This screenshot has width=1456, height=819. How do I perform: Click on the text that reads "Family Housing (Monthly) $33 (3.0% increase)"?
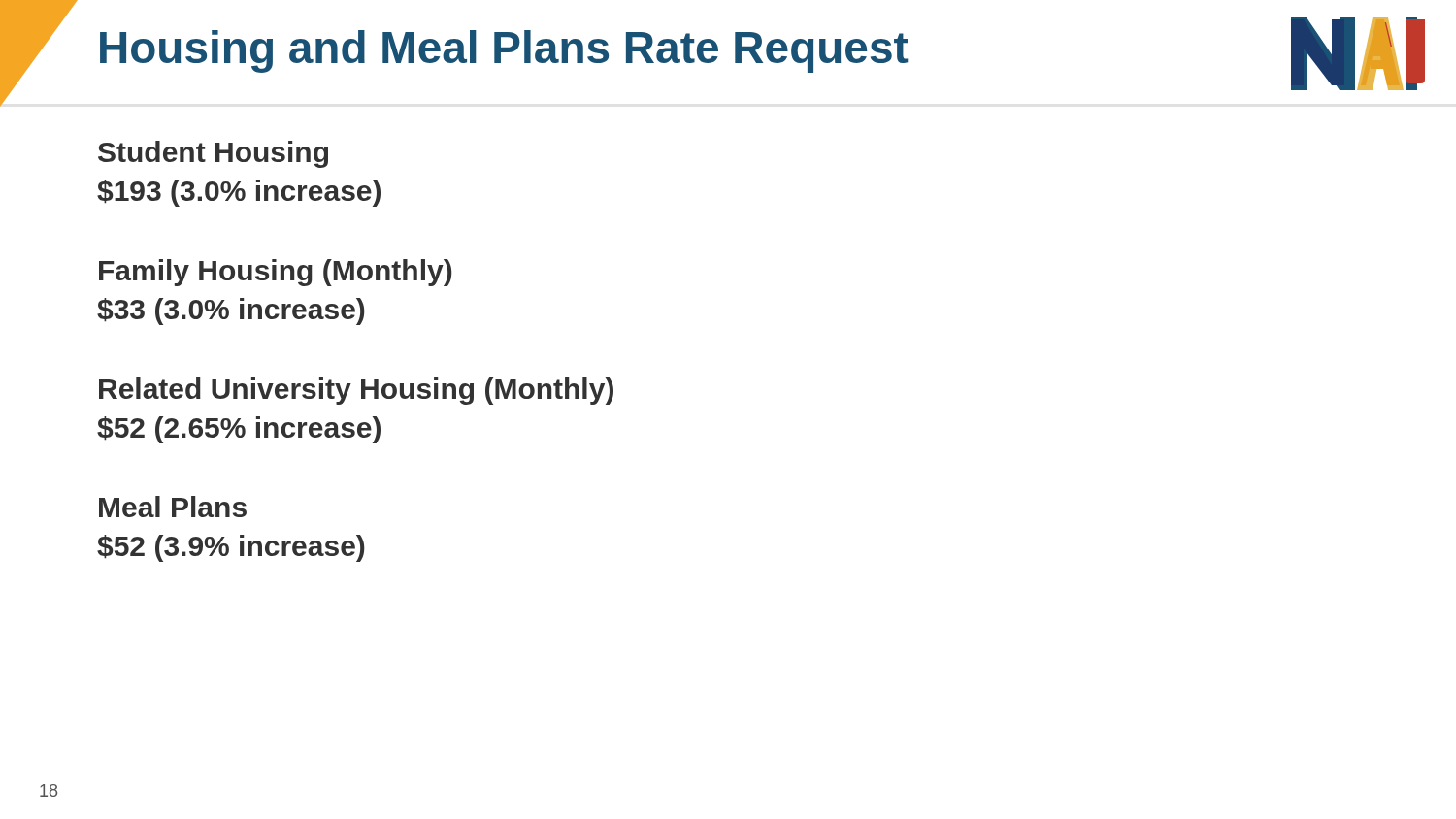click(275, 273)
